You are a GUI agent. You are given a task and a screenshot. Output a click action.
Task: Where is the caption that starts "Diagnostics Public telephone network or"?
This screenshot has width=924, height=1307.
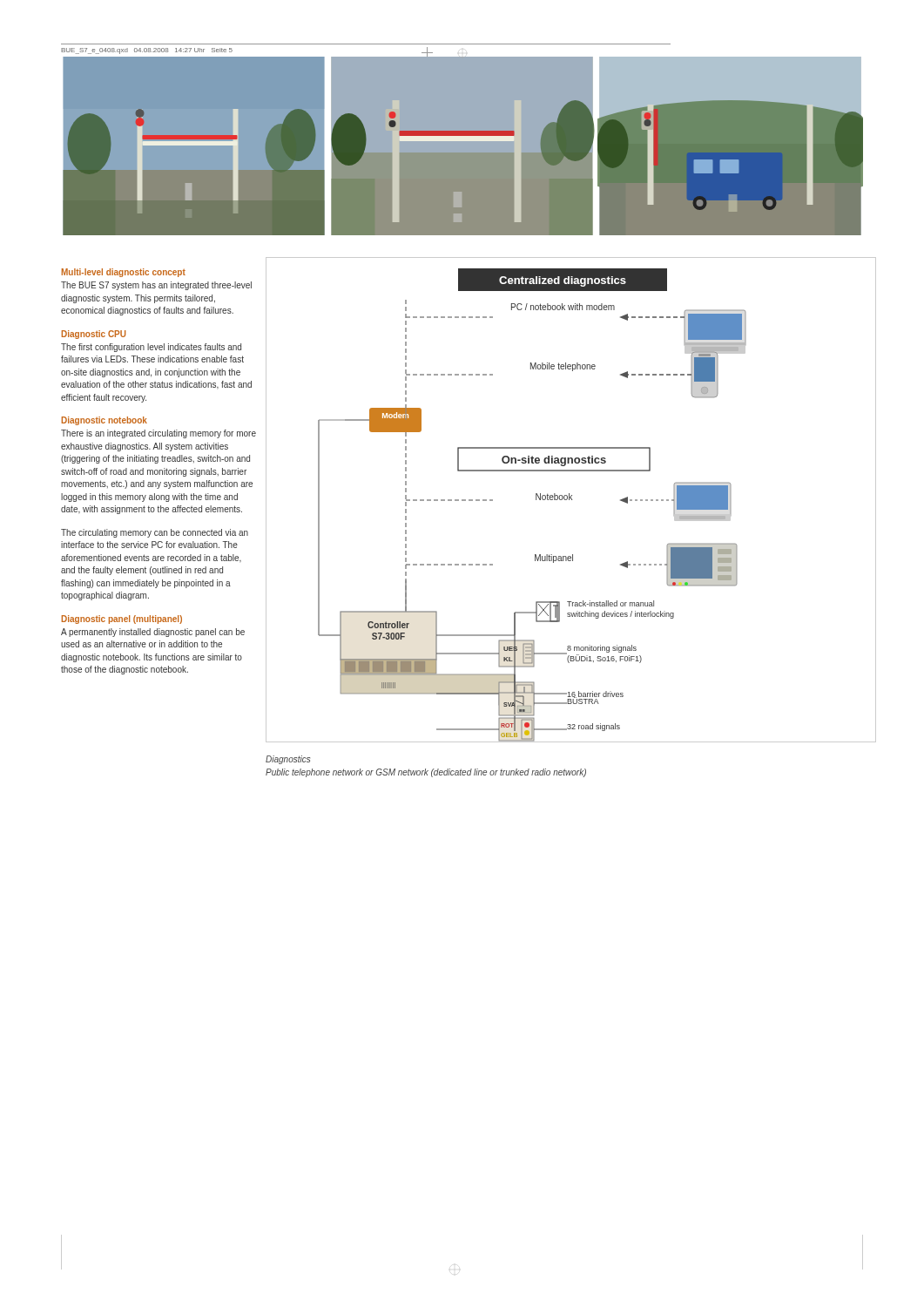[571, 766]
